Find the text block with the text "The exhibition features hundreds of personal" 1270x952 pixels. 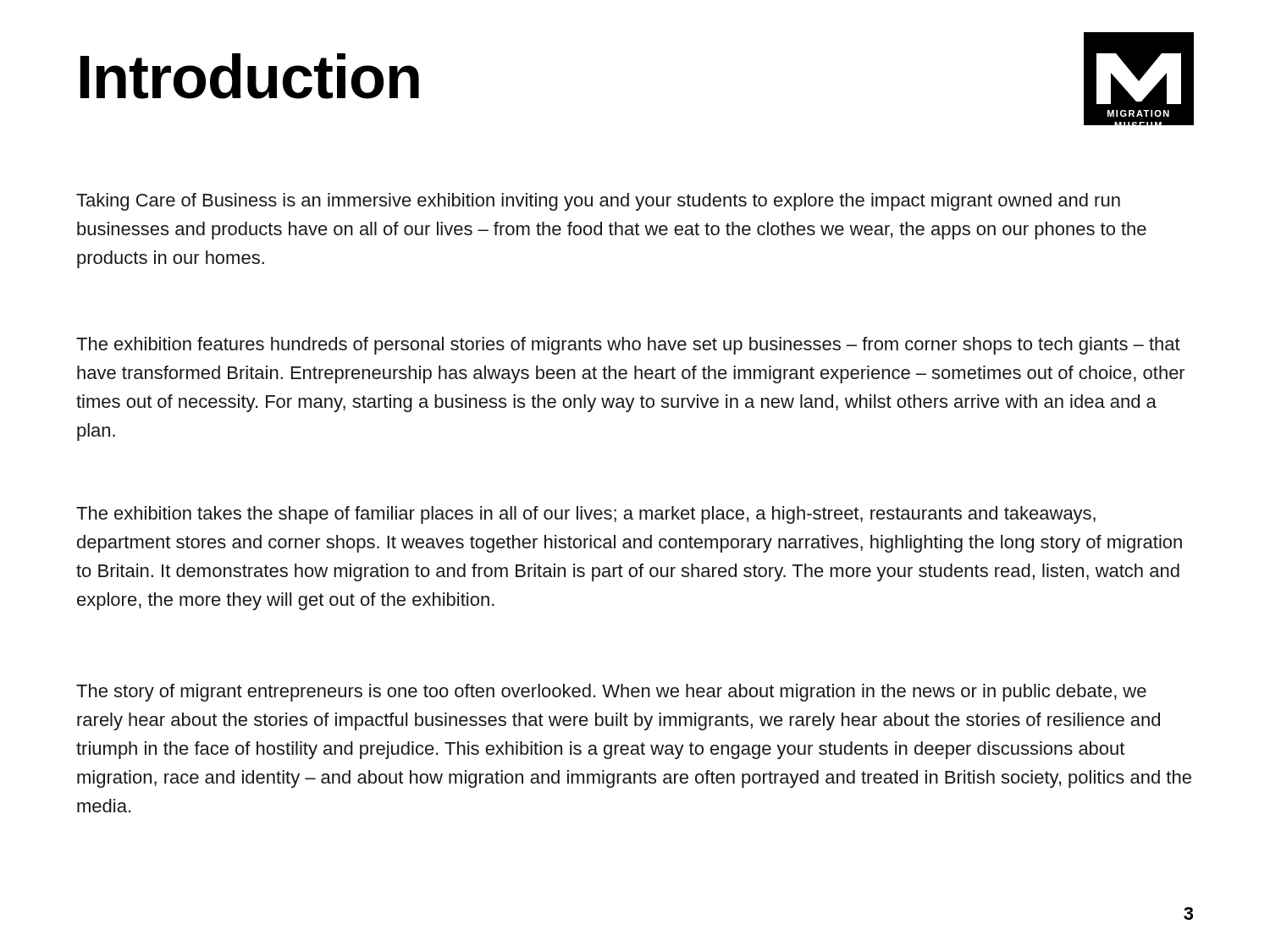coord(631,387)
